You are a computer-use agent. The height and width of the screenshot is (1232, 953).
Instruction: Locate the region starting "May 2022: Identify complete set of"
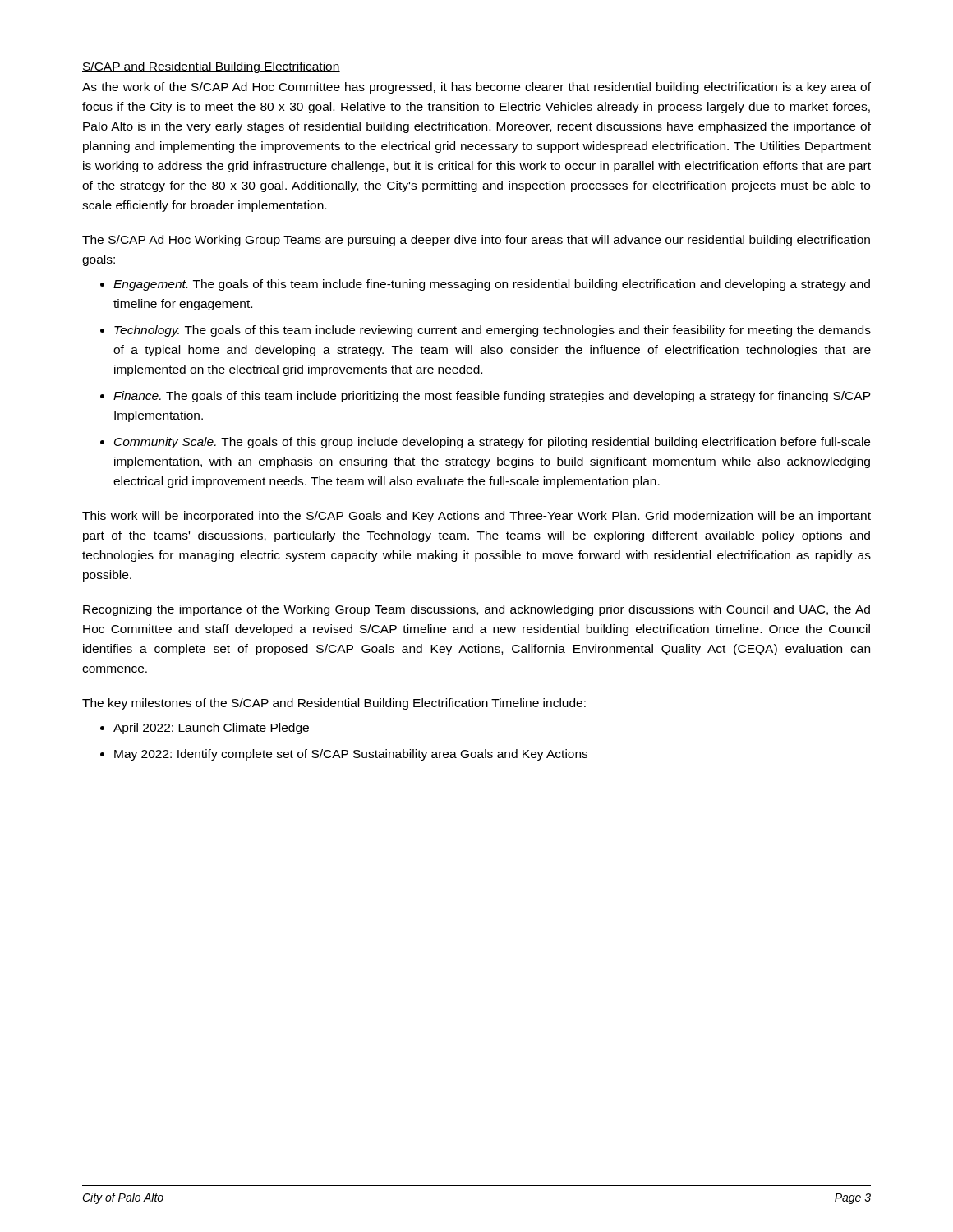point(351,754)
